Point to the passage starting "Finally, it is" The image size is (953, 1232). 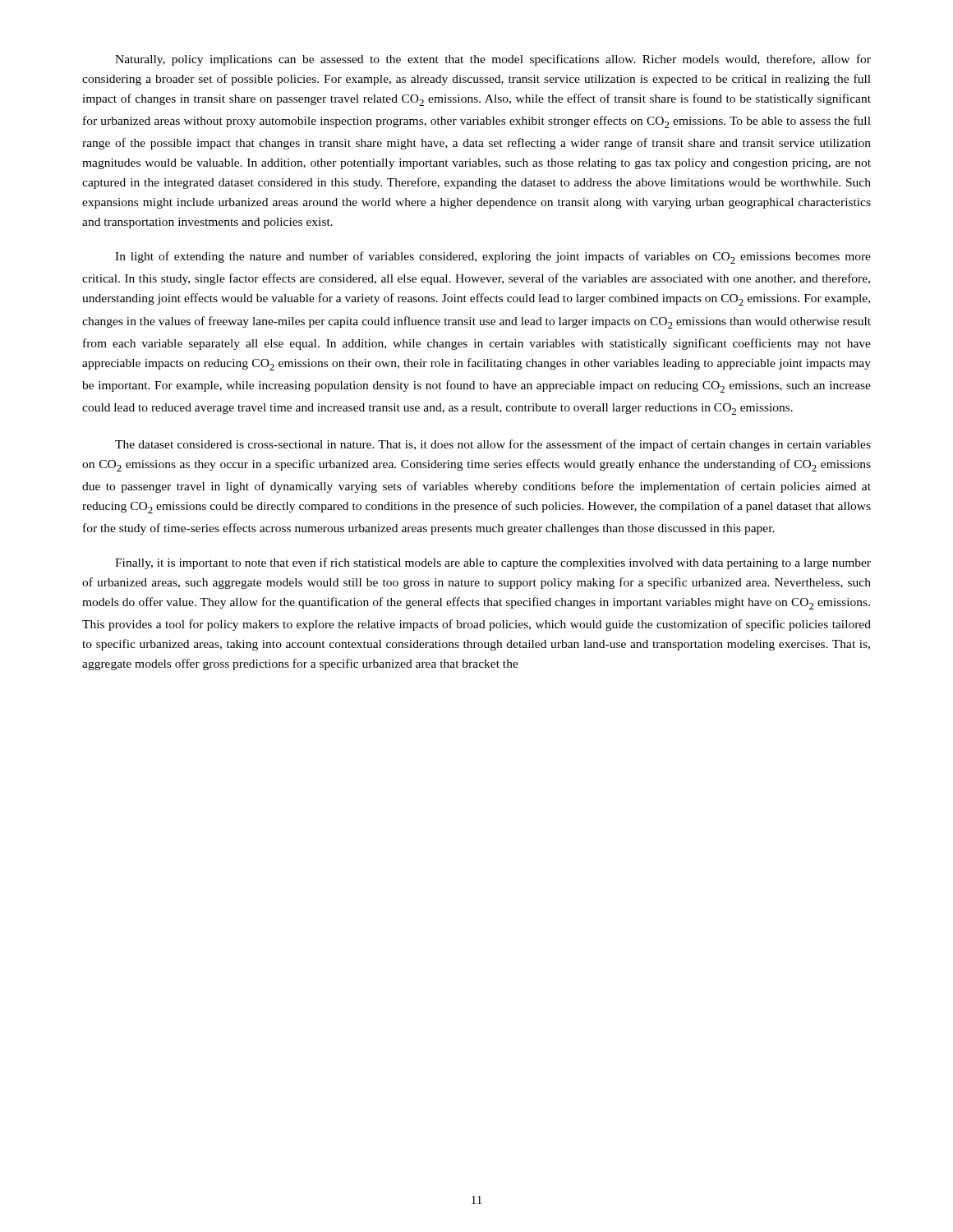coord(476,613)
